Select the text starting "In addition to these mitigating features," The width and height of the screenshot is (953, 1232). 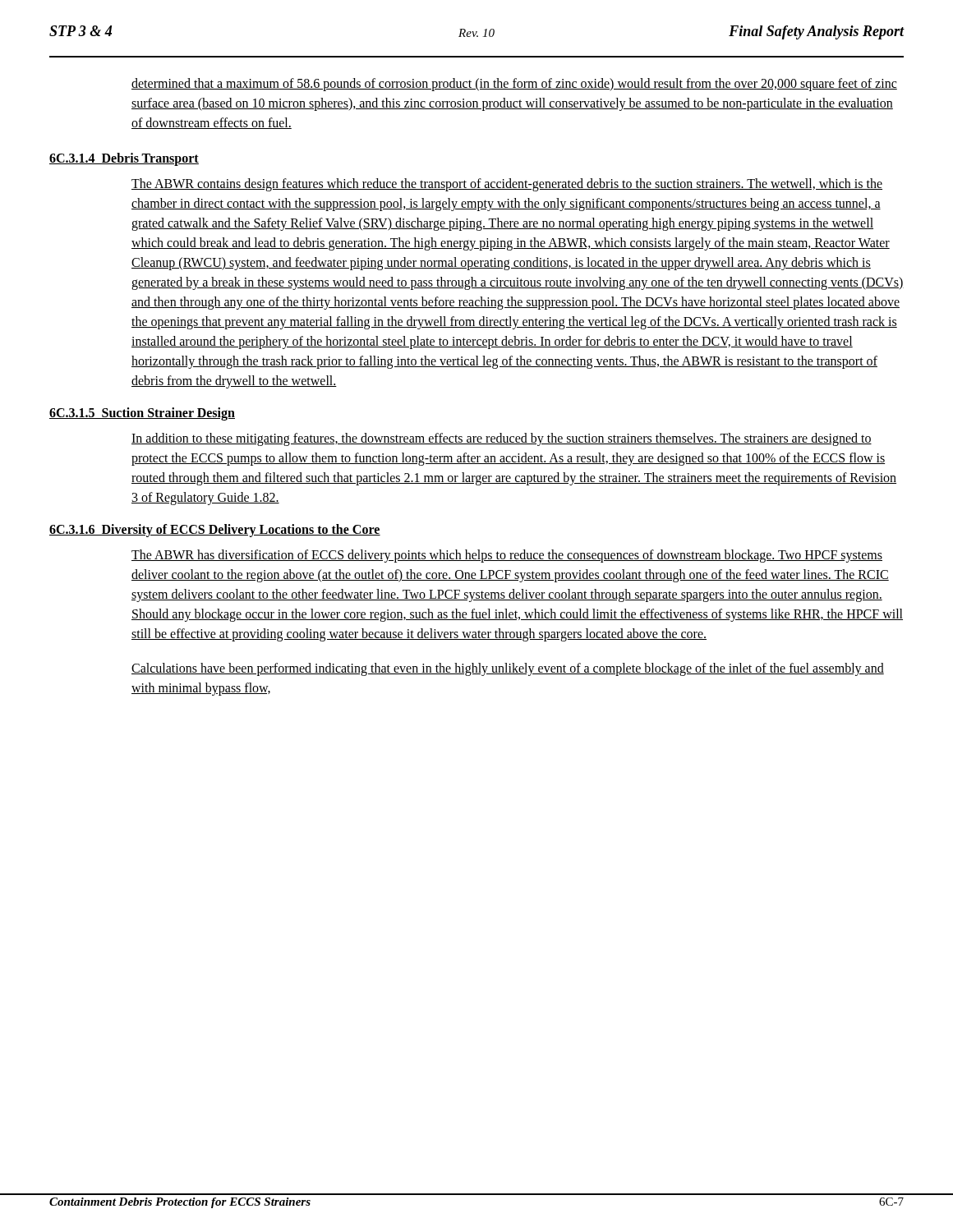coord(514,468)
